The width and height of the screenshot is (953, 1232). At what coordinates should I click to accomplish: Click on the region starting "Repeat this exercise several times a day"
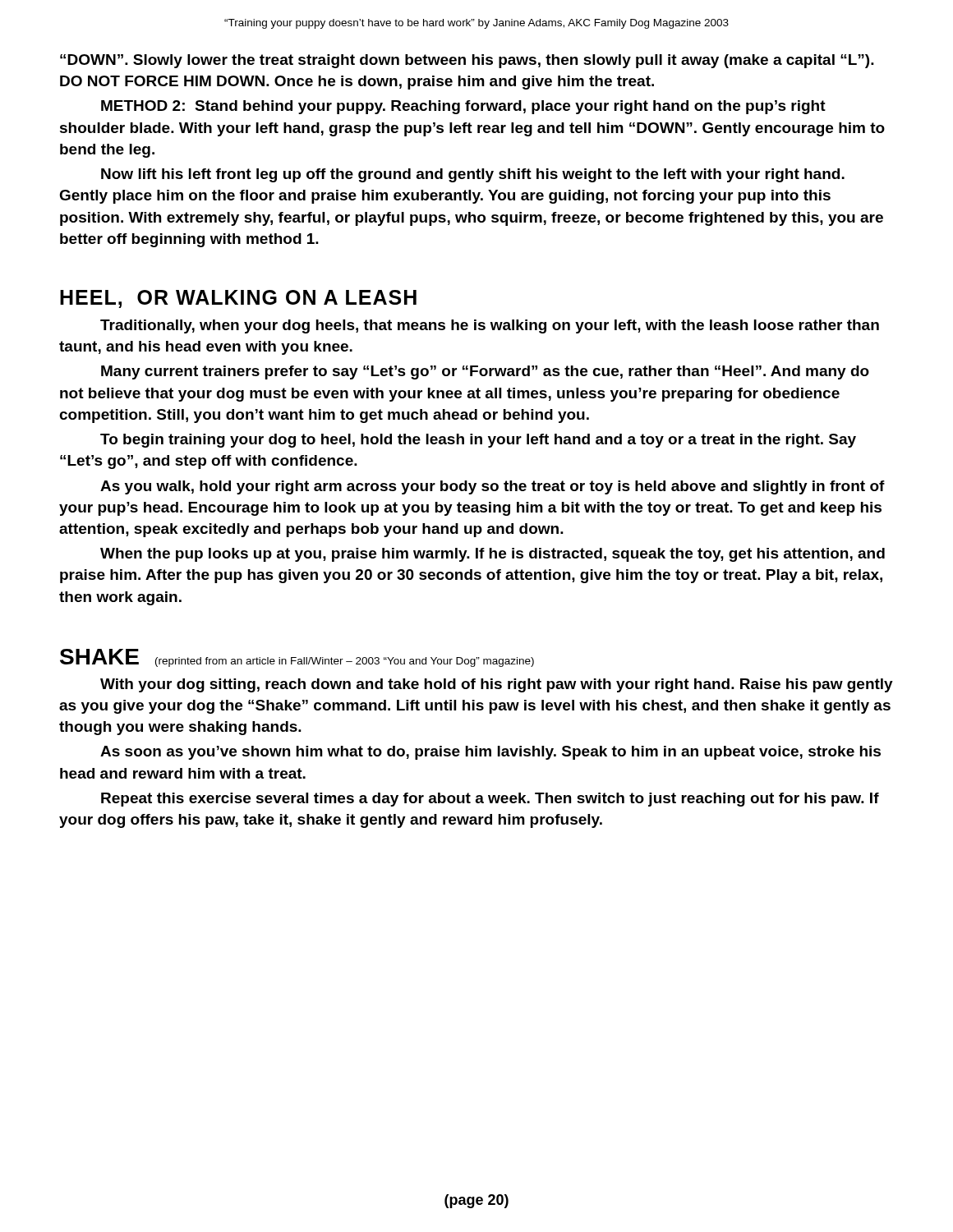[476, 809]
